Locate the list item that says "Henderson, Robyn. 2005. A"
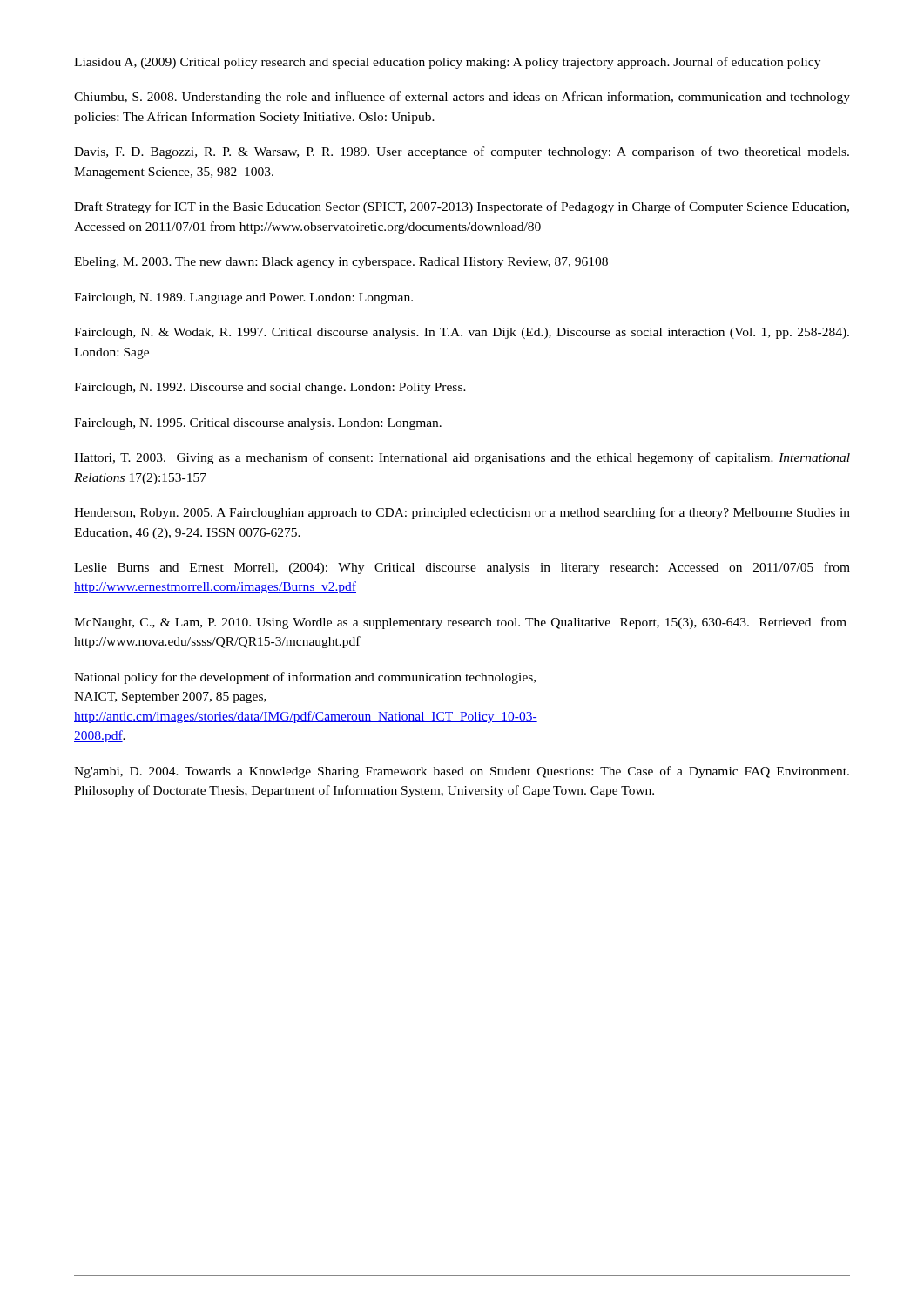 (462, 522)
